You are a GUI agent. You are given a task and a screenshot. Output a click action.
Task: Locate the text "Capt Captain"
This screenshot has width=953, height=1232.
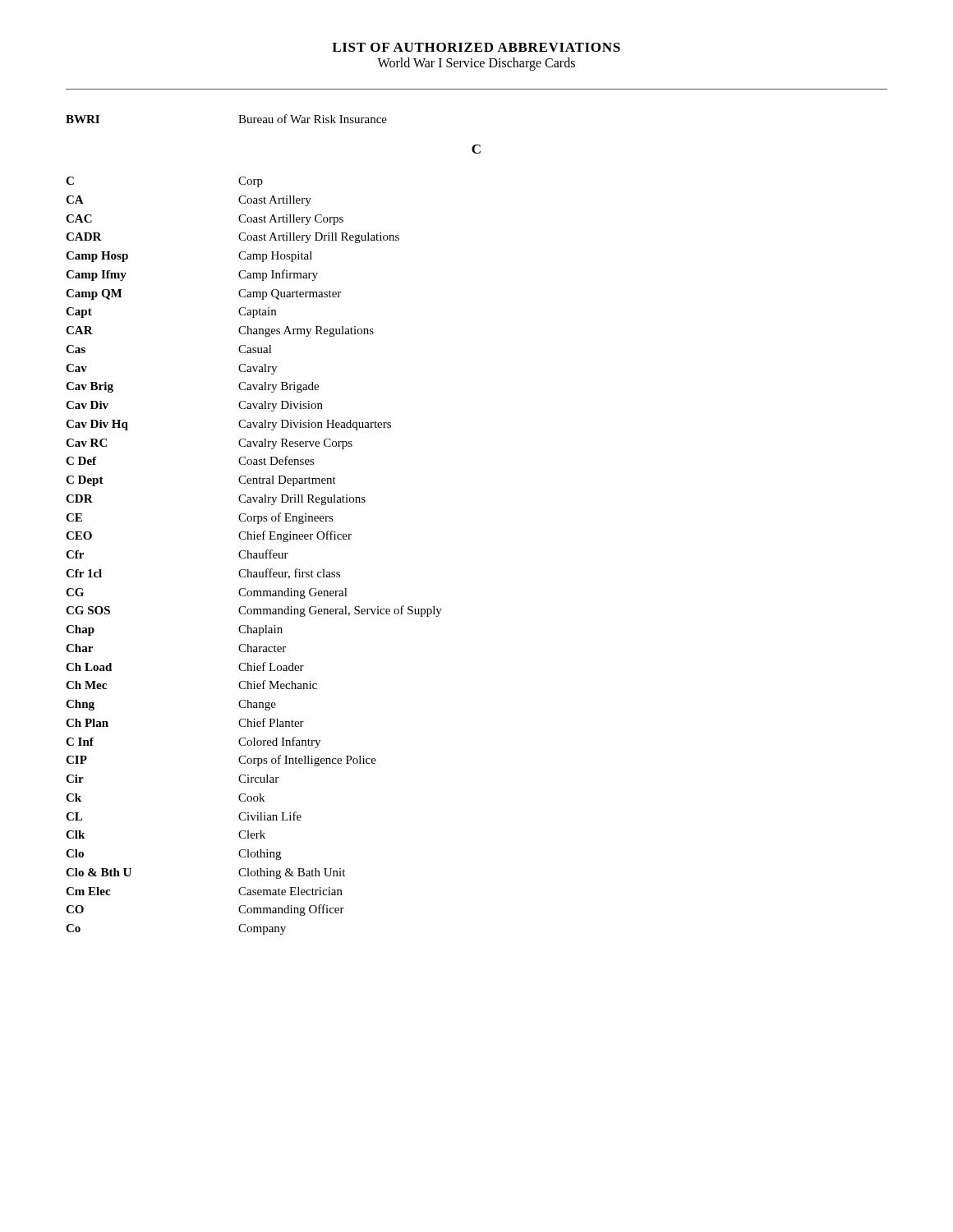tap(80, 313)
